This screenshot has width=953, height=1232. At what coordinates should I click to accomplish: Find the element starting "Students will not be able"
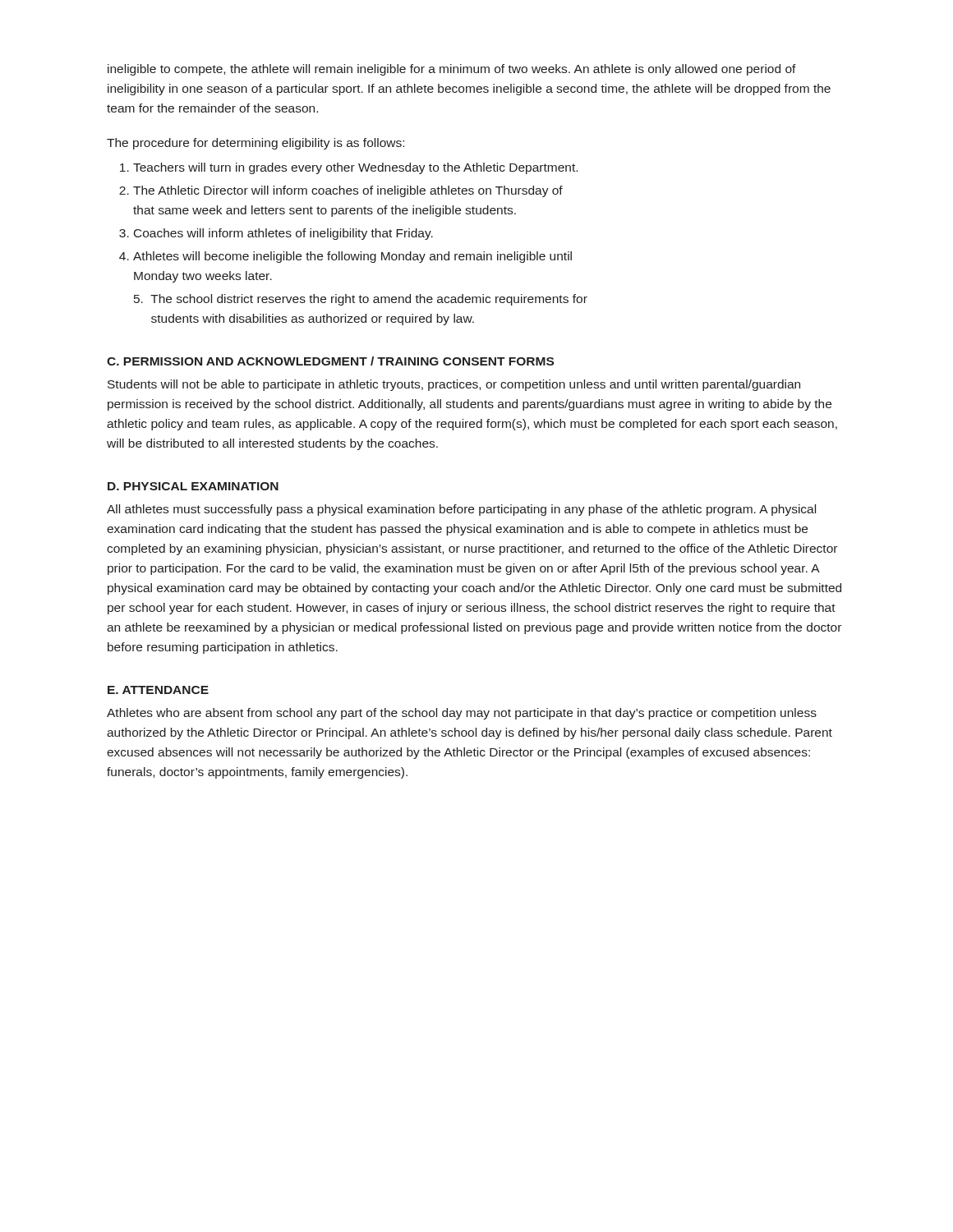click(x=472, y=414)
